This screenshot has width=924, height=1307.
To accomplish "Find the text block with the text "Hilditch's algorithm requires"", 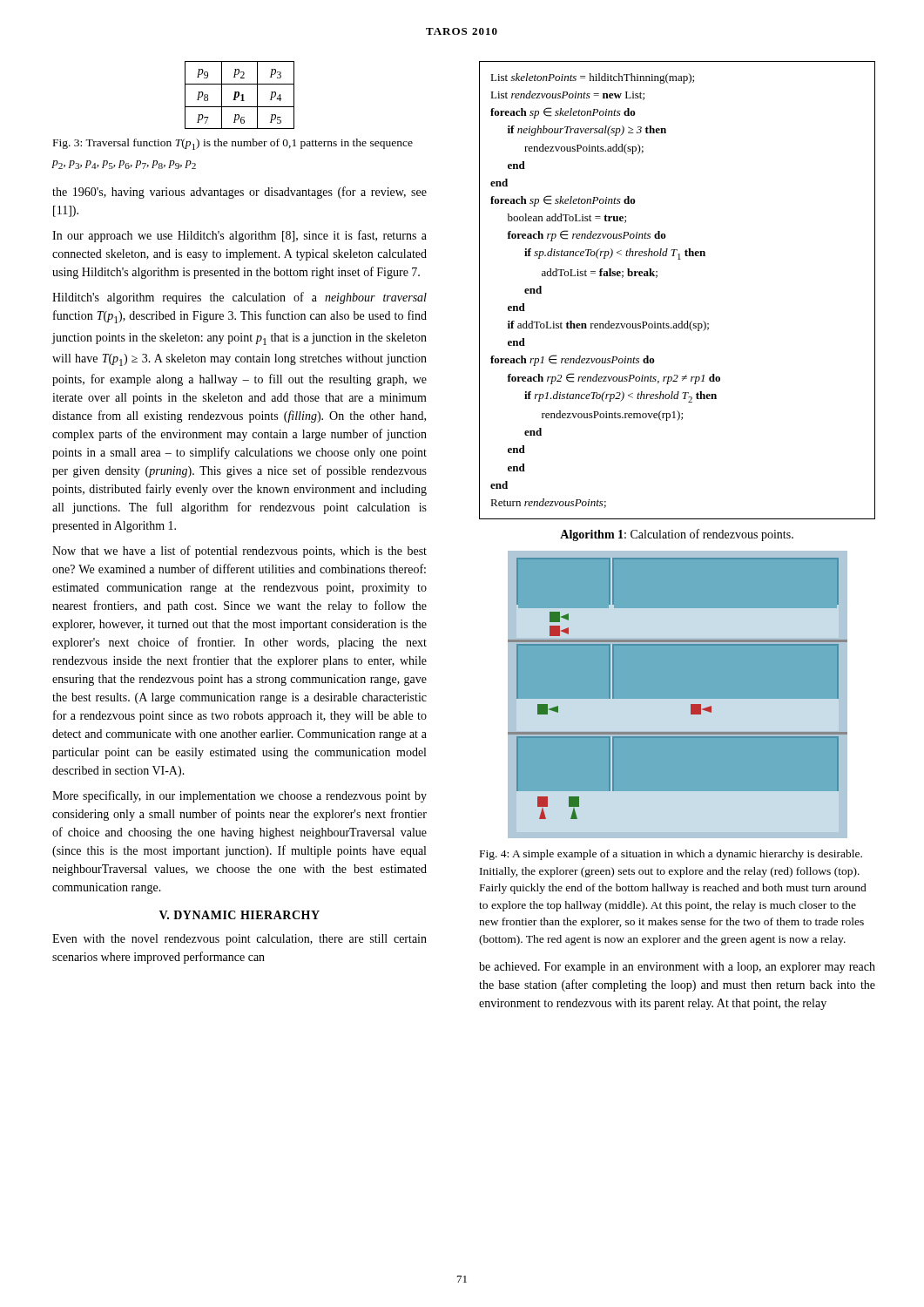I will (x=240, y=412).
